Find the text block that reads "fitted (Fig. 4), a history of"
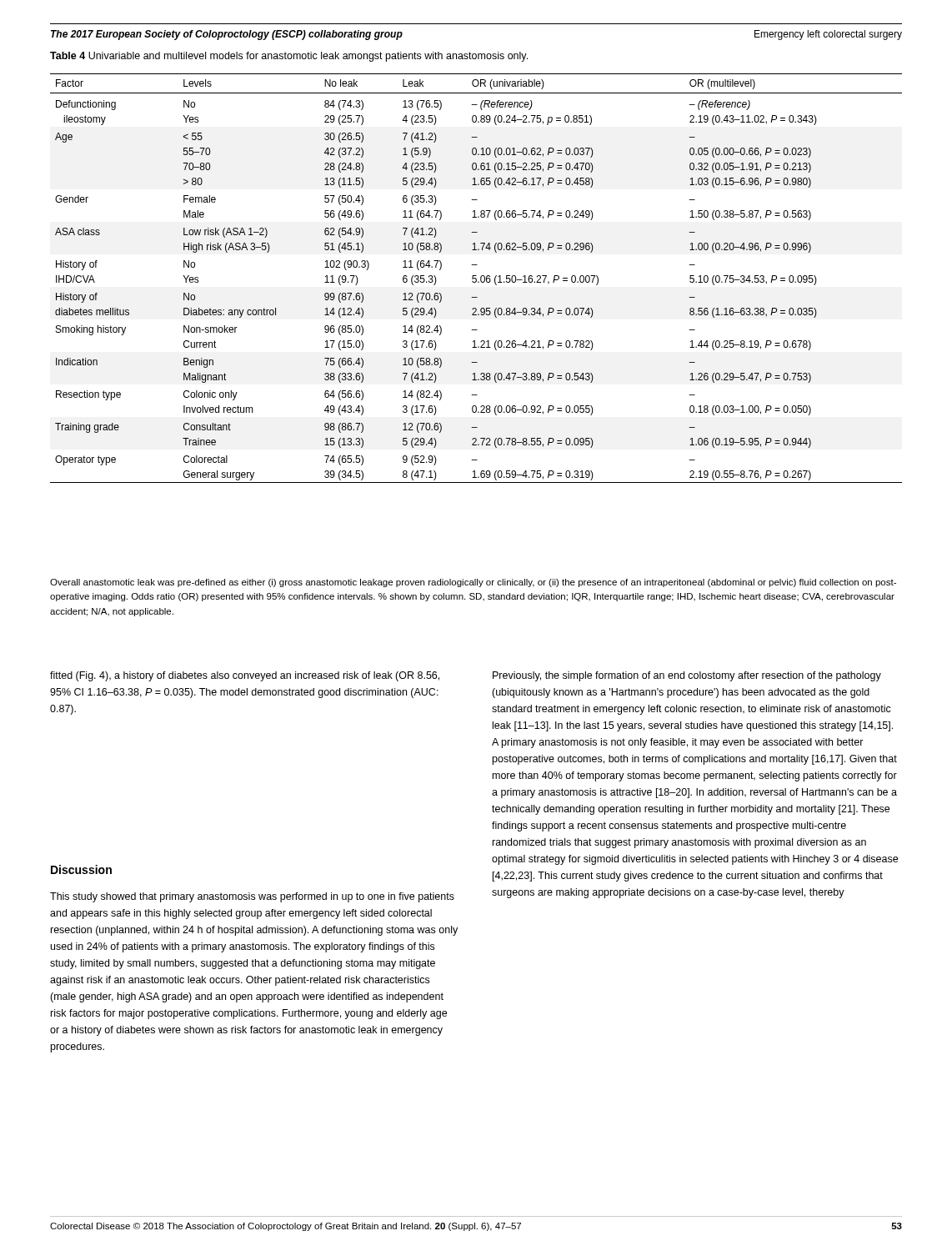This screenshot has height=1251, width=952. (245, 692)
